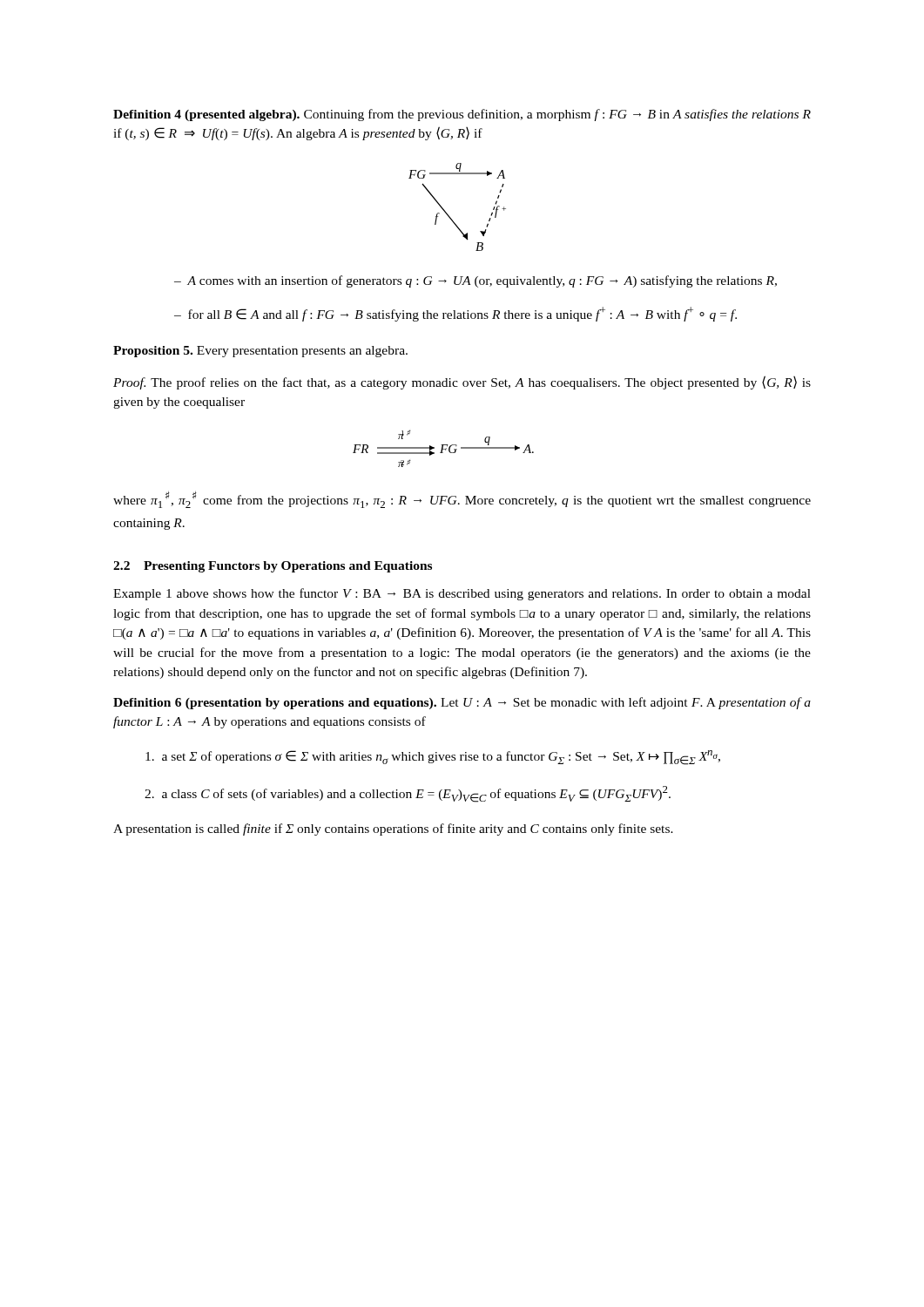Click the passage that begins "– A comes with an insertion"
The image size is (924, 1307).
476,280
